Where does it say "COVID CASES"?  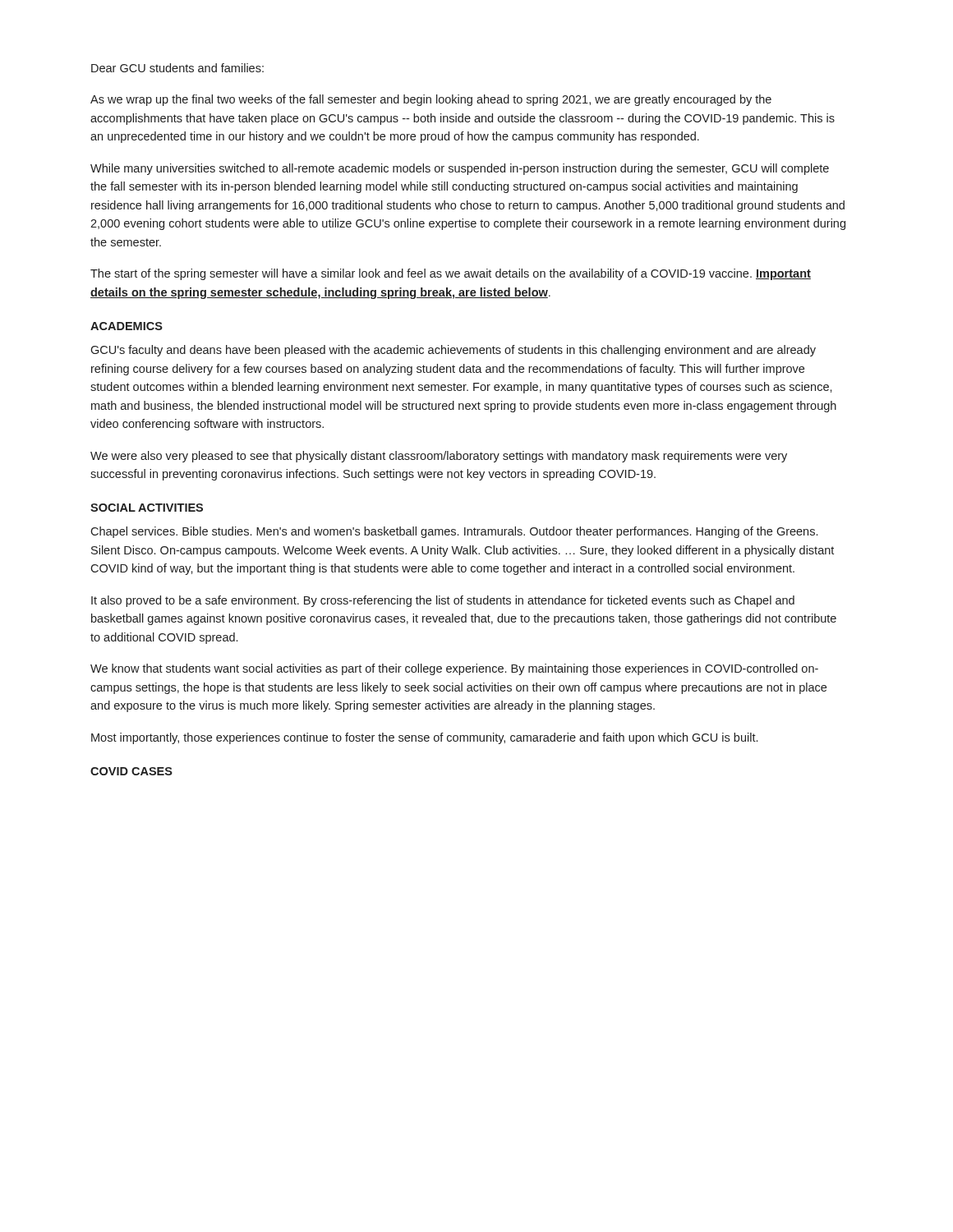131,771
